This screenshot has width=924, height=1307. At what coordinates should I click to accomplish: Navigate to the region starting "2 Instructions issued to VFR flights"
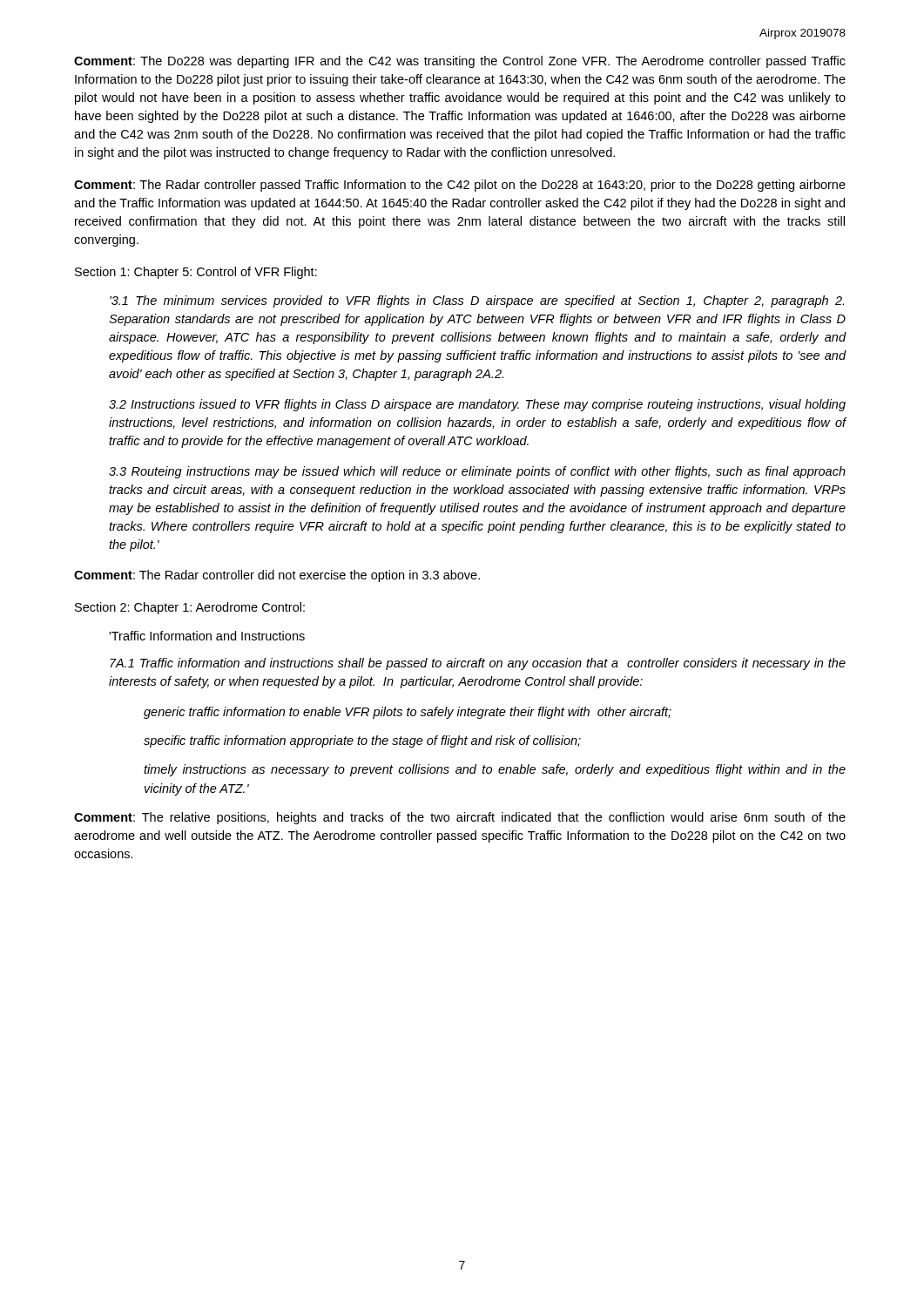[x=477, y=423]
